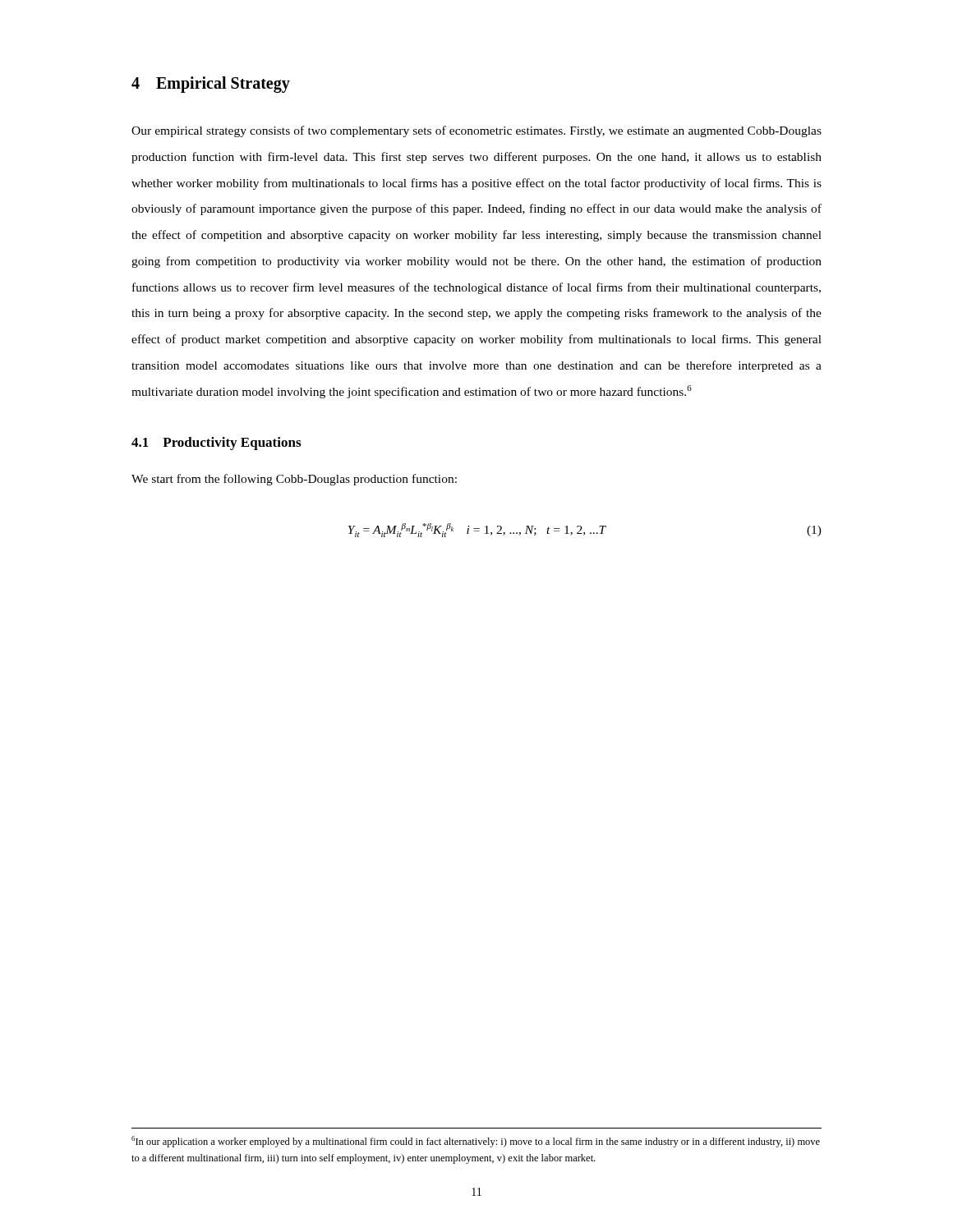Click on the element starting "Our empirical strategy consists of two complementary sets"
This screenshot has width=953, height=1232.
tap(476, 261)
